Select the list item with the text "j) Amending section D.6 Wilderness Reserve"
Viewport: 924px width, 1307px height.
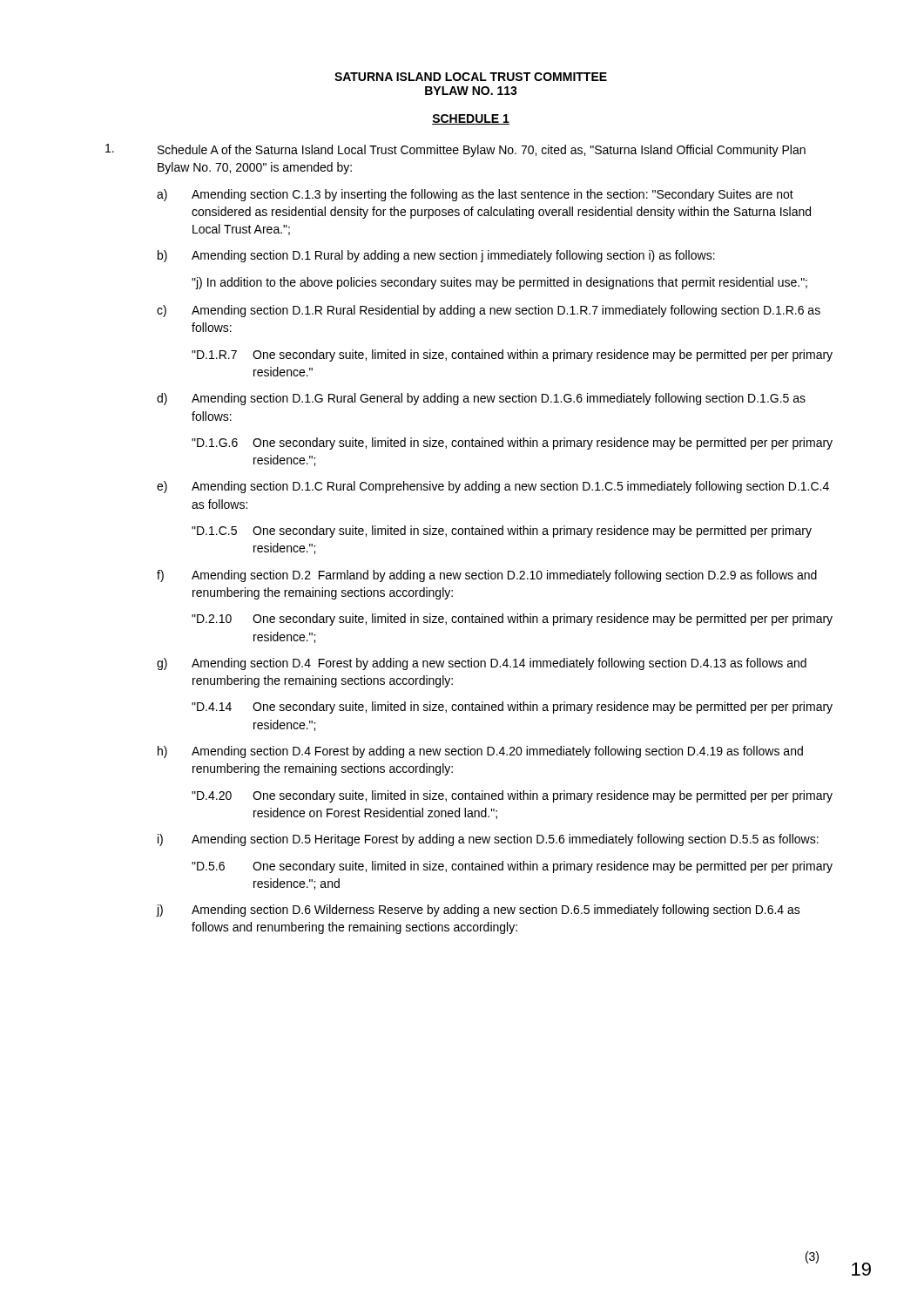(497, 919)
